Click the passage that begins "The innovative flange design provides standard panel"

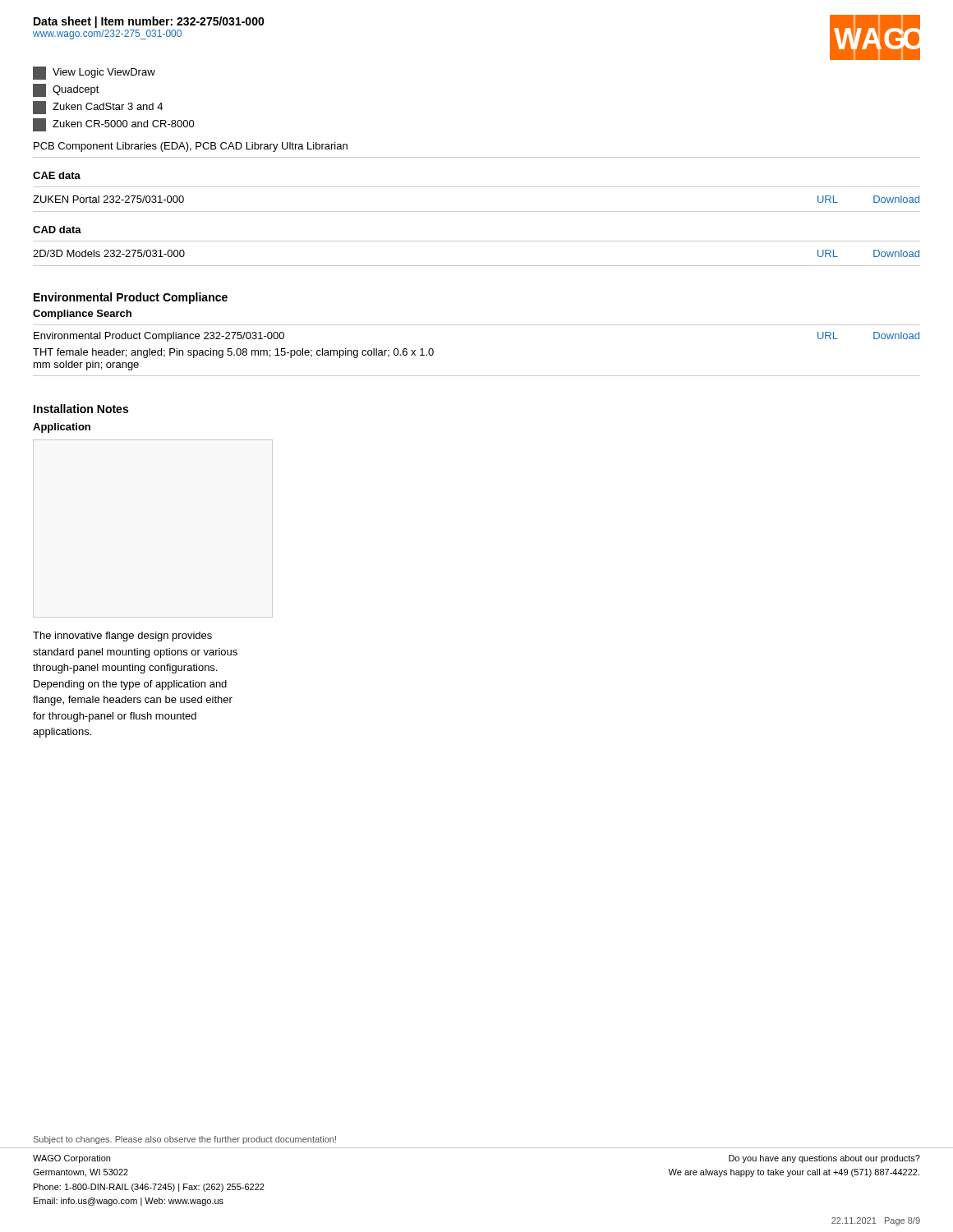[x=135, y=683]
